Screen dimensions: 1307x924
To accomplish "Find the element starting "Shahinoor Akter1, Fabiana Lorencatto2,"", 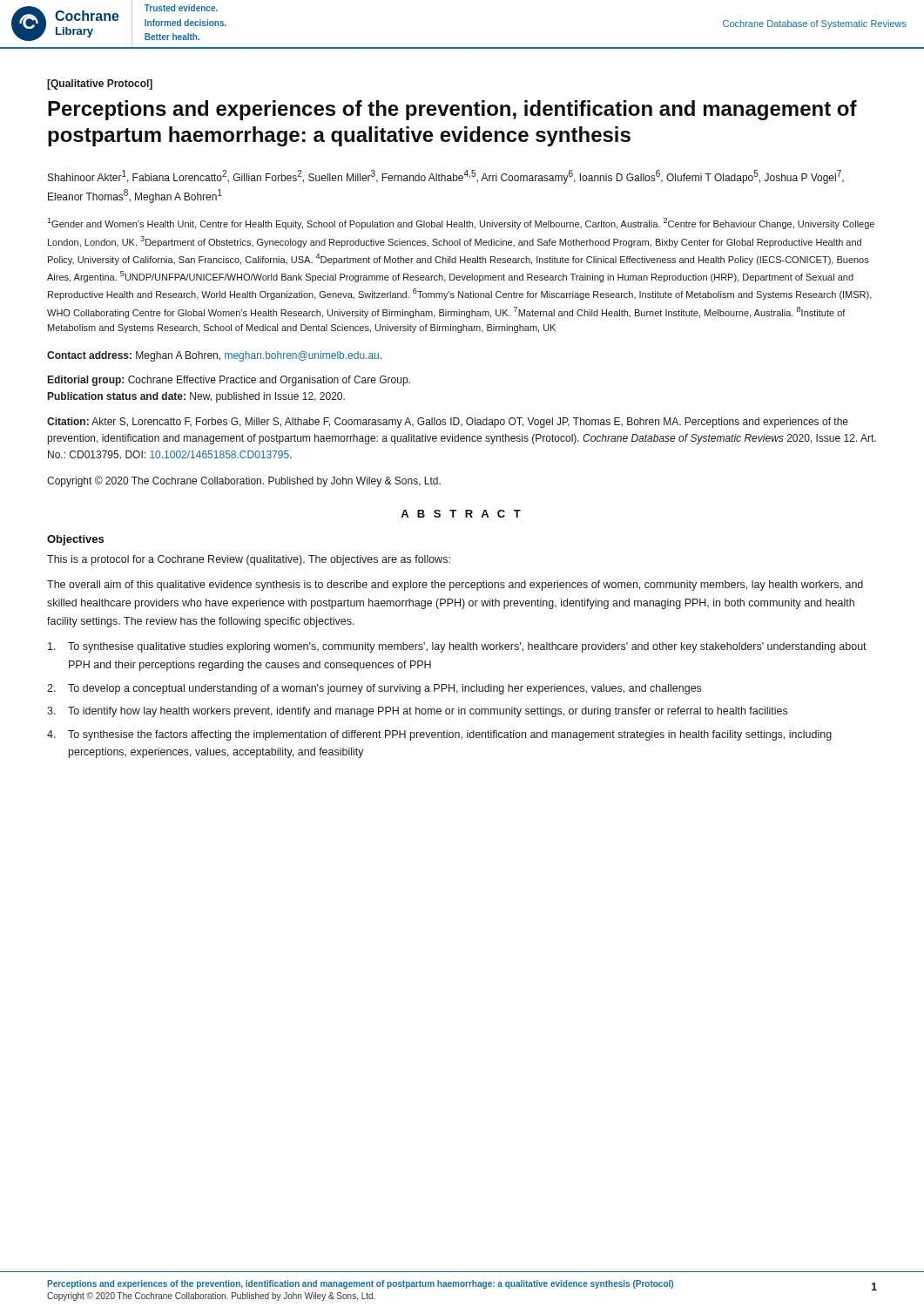I will [446, 186].
